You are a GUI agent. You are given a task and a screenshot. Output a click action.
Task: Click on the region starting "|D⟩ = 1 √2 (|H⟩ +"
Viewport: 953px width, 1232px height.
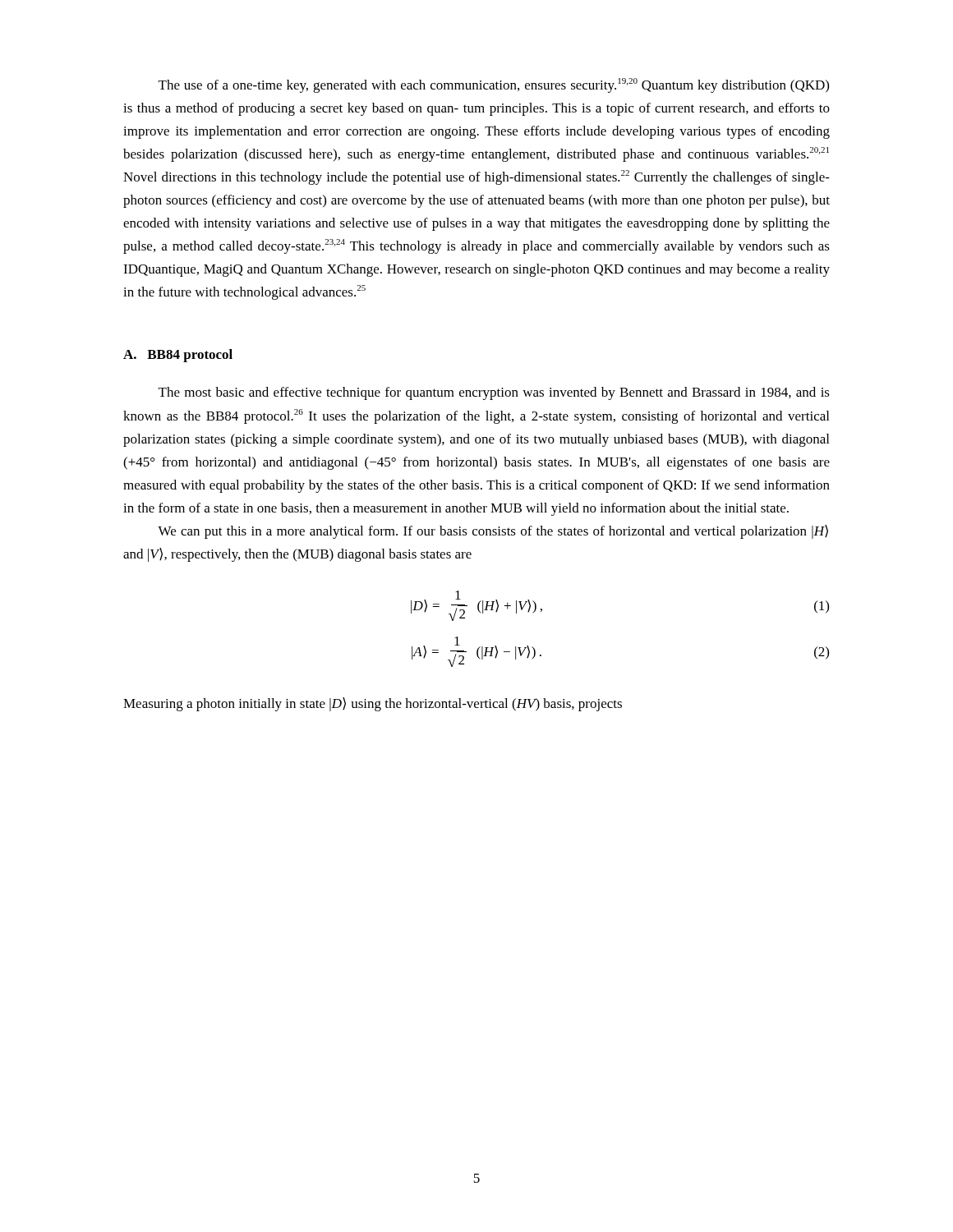476,606
